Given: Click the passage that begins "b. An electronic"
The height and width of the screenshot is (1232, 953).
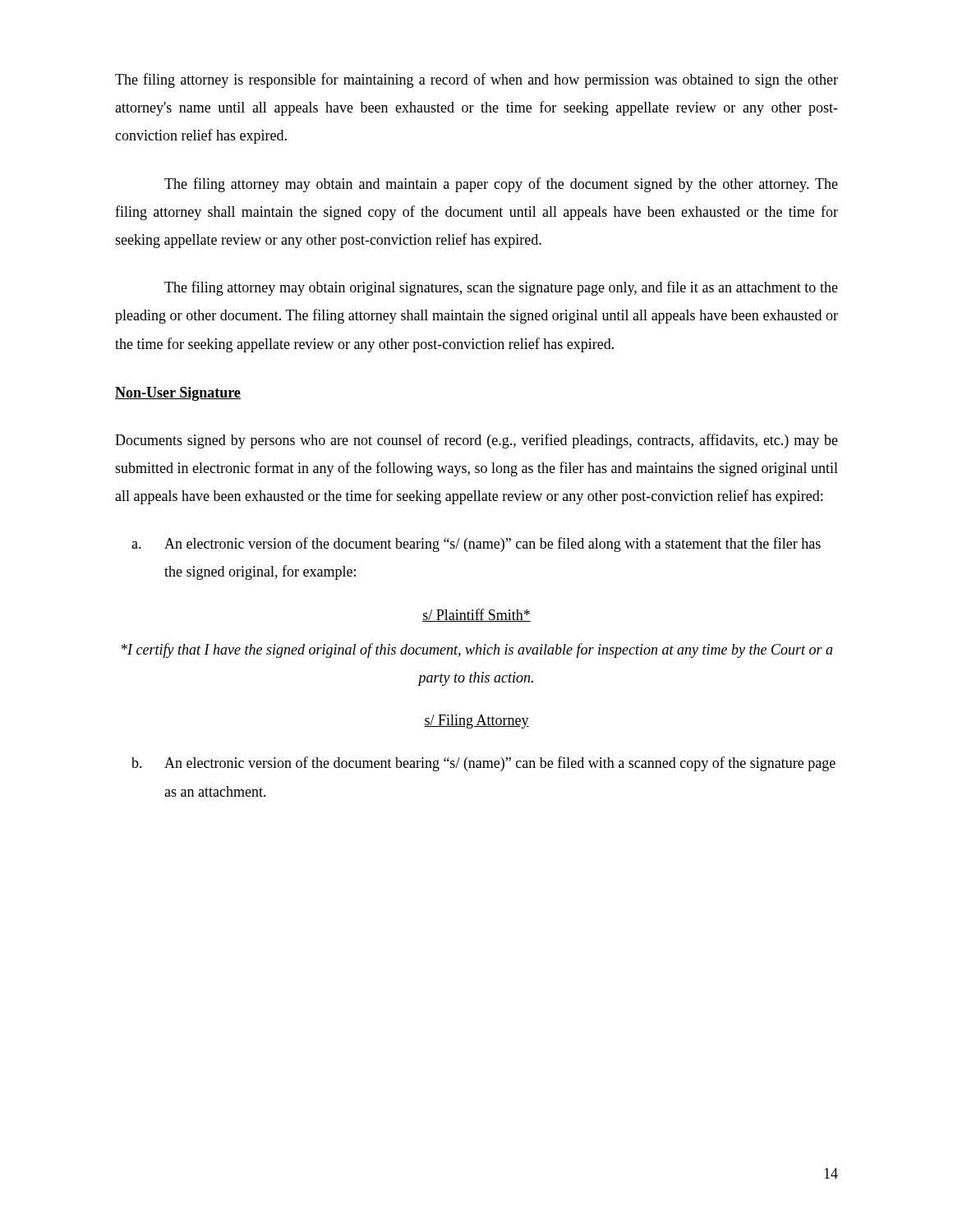Looking at the screenshot, I should [476, 777].
